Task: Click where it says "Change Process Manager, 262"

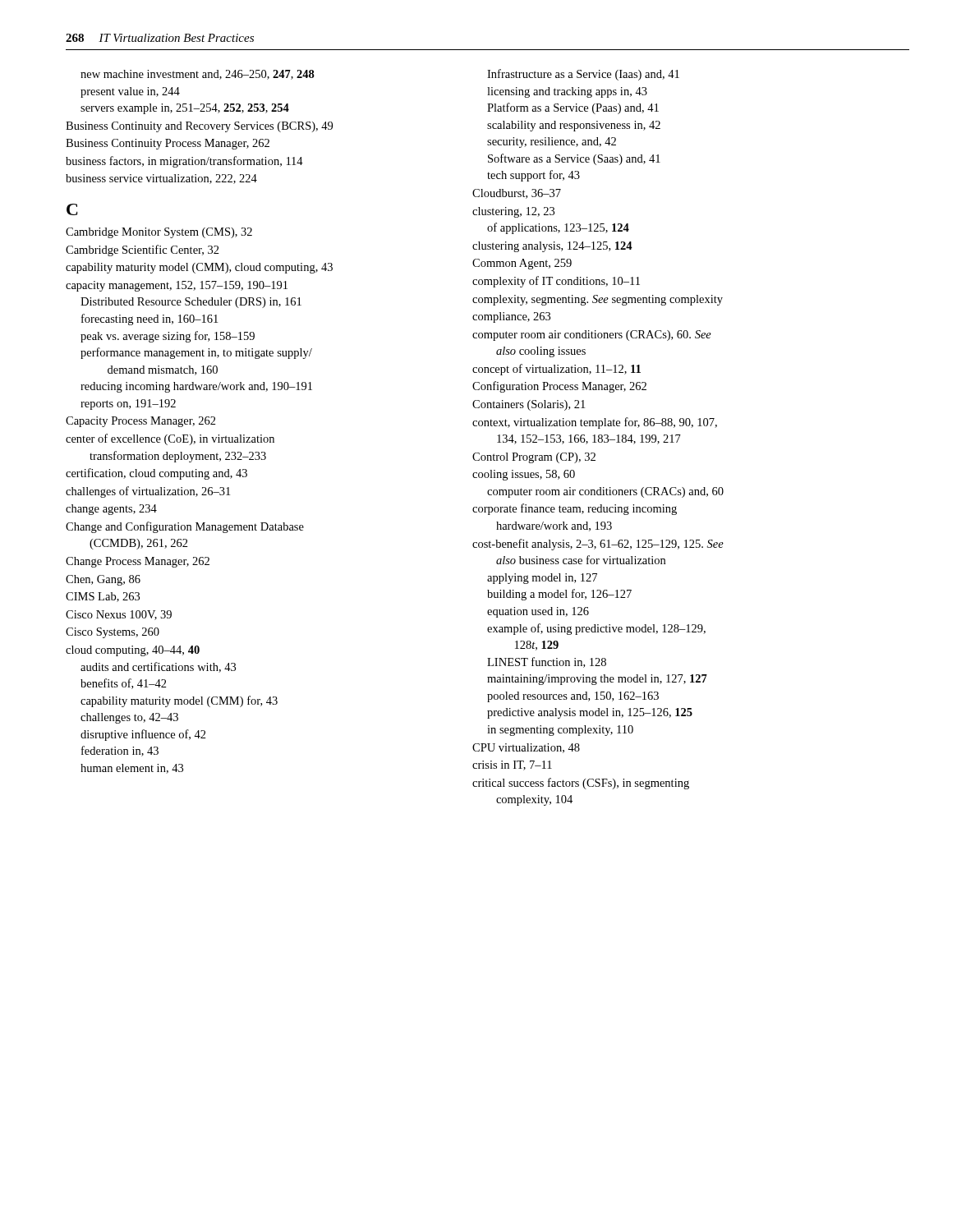Action: tap(138, 561)
